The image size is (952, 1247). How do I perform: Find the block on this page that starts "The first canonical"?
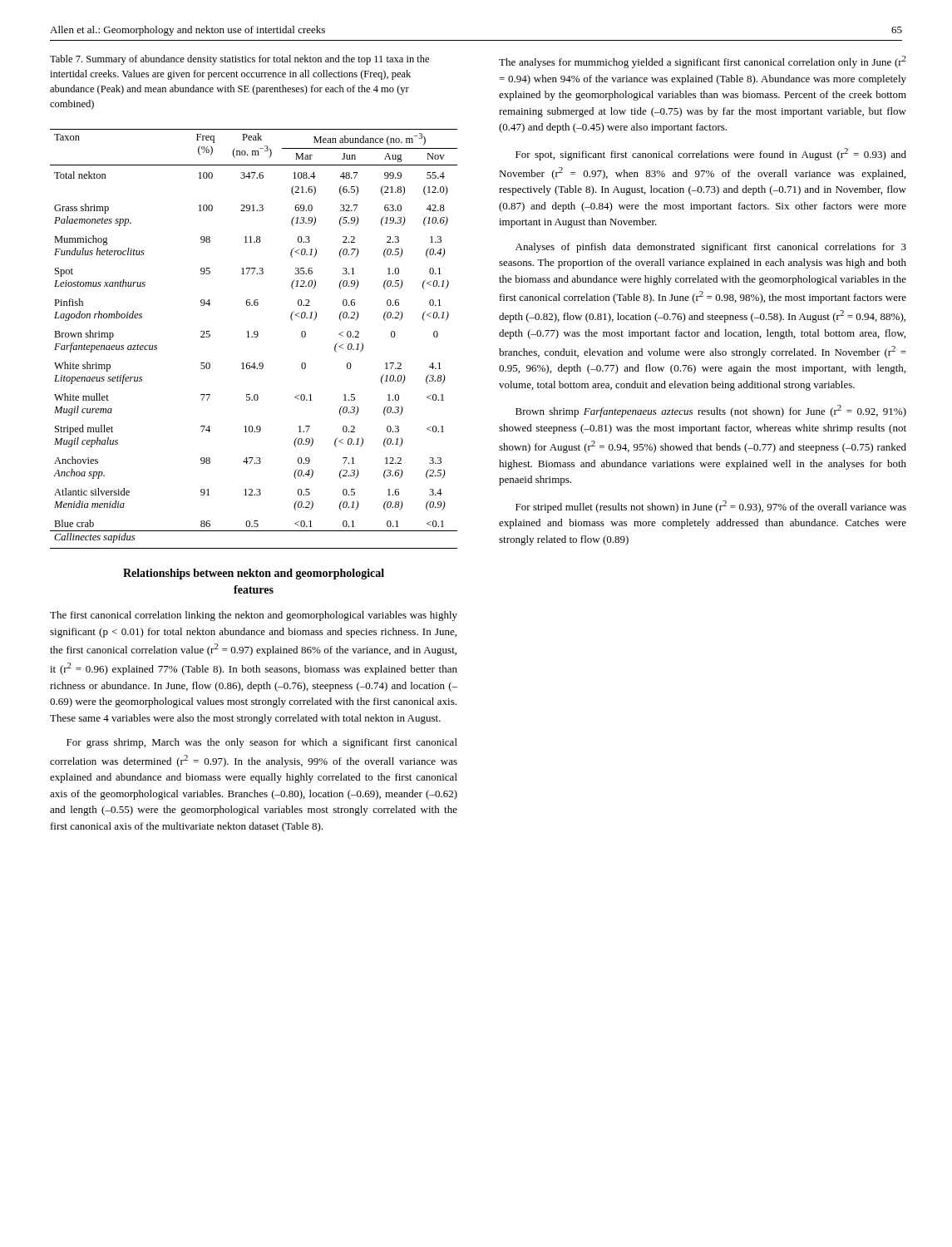(254, 721)
